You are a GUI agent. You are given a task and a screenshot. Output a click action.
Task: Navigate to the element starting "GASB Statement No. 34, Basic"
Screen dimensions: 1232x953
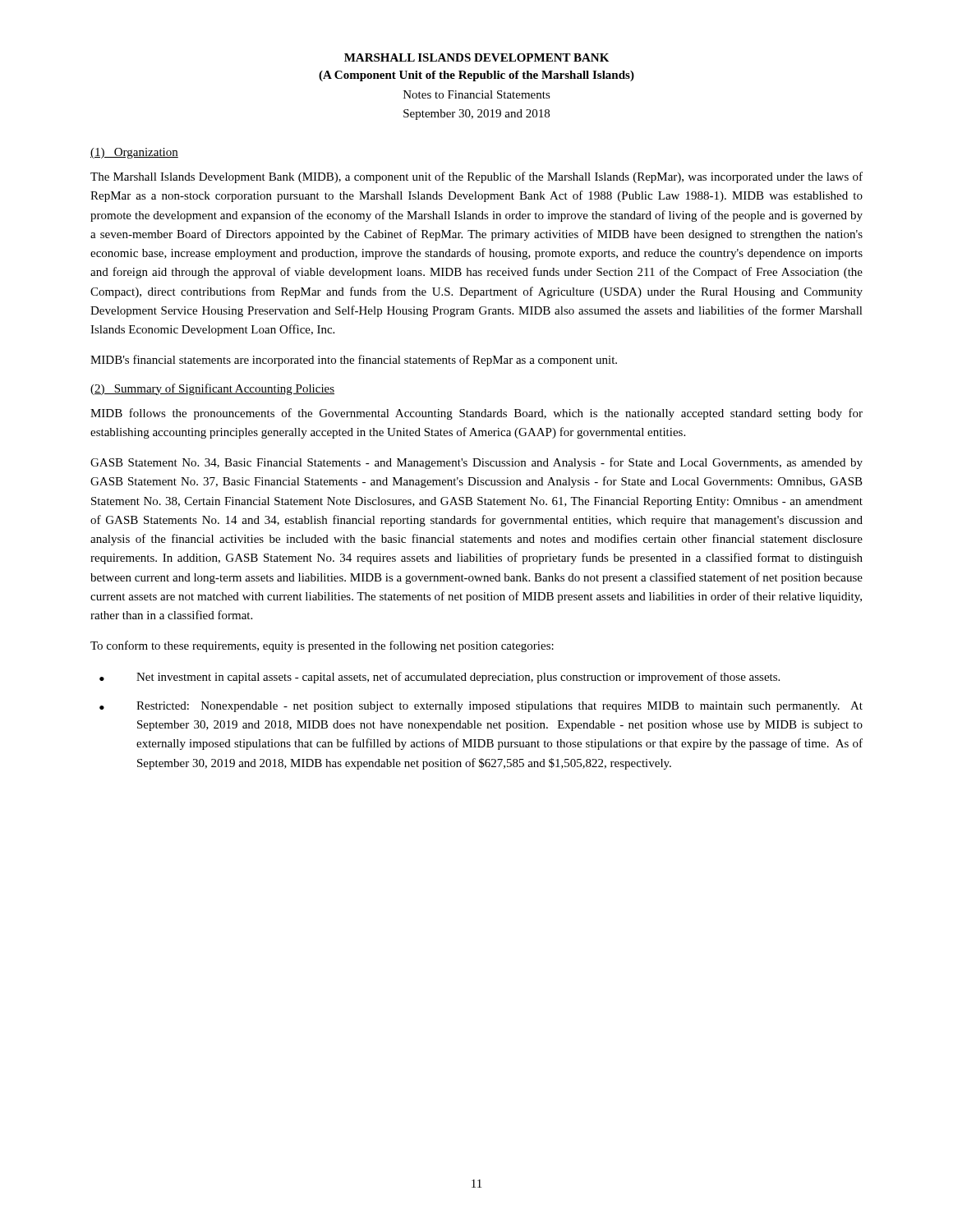(x=476, y=539)
